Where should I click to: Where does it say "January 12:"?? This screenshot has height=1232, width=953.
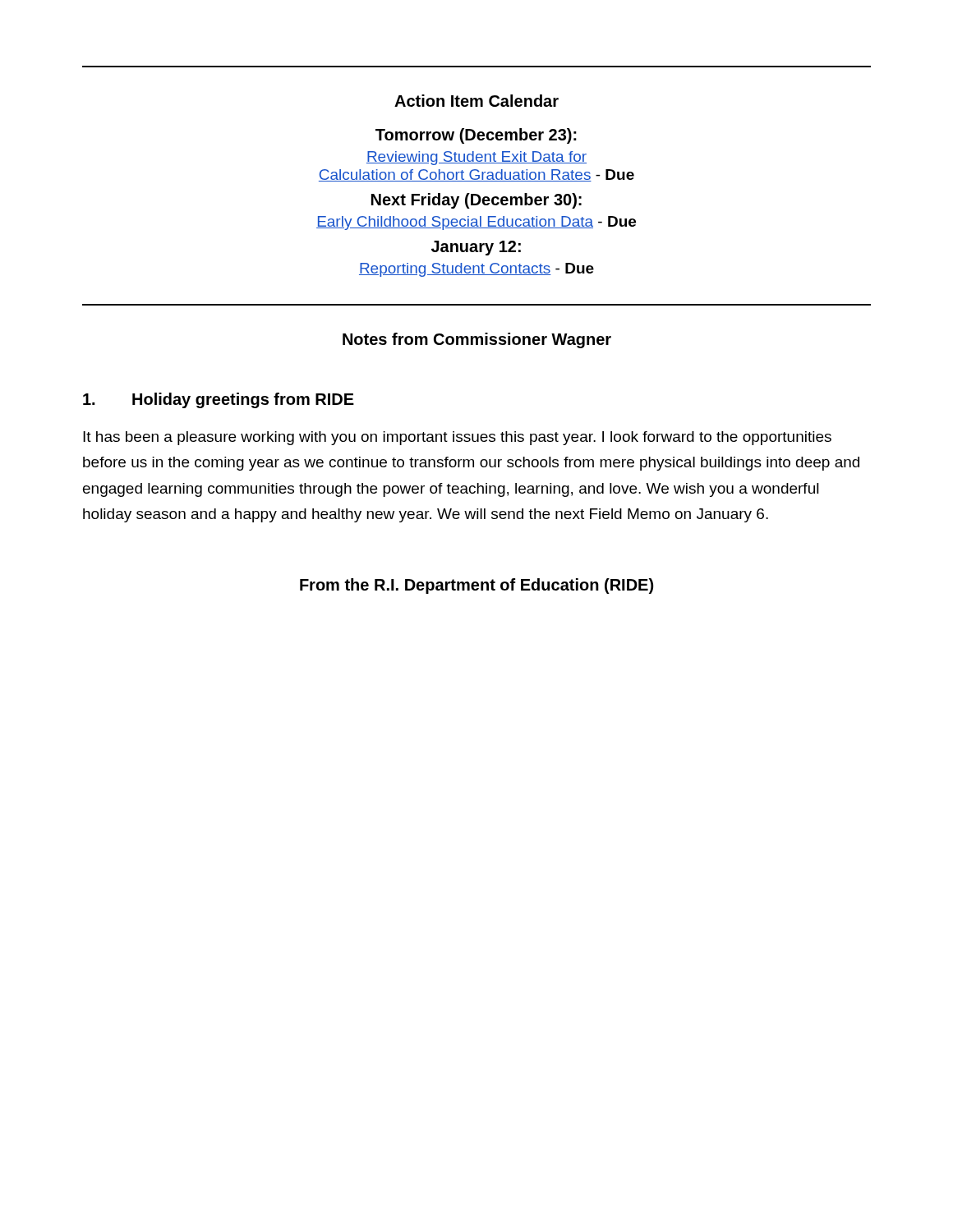point(476,246)
